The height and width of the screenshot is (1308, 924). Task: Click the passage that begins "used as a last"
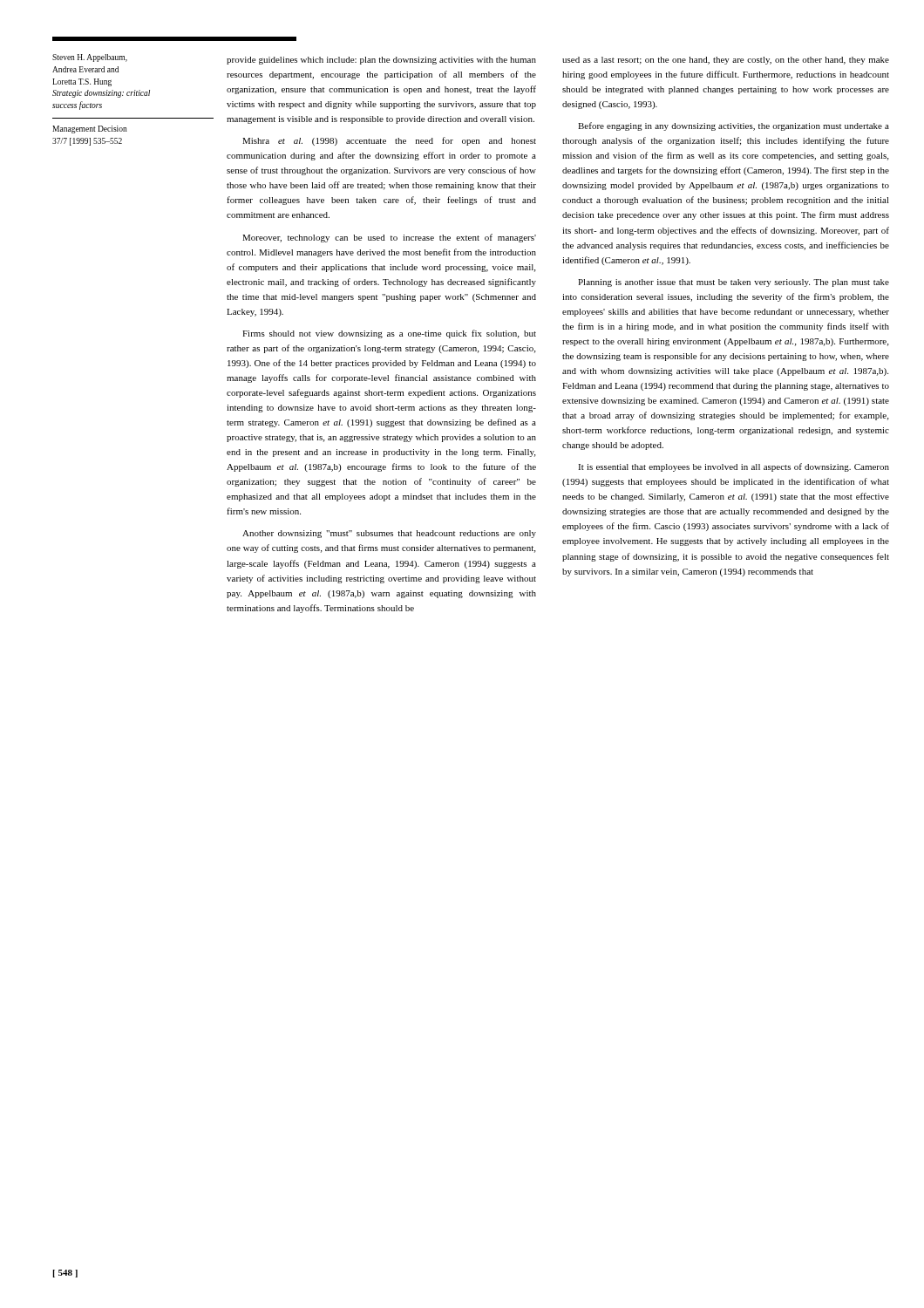(726, 315)
